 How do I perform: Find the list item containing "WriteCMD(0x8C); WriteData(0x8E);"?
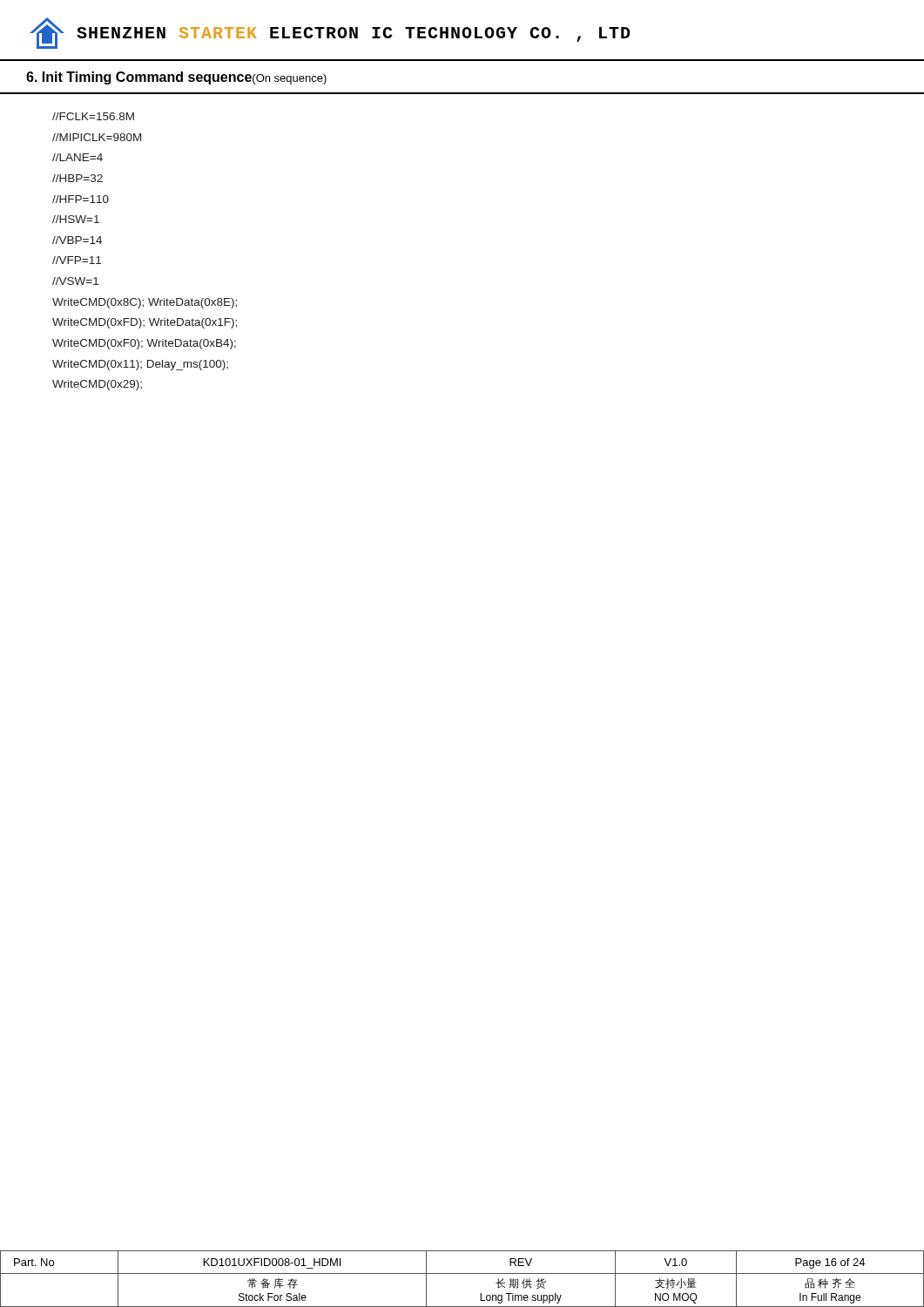(145, 303)
